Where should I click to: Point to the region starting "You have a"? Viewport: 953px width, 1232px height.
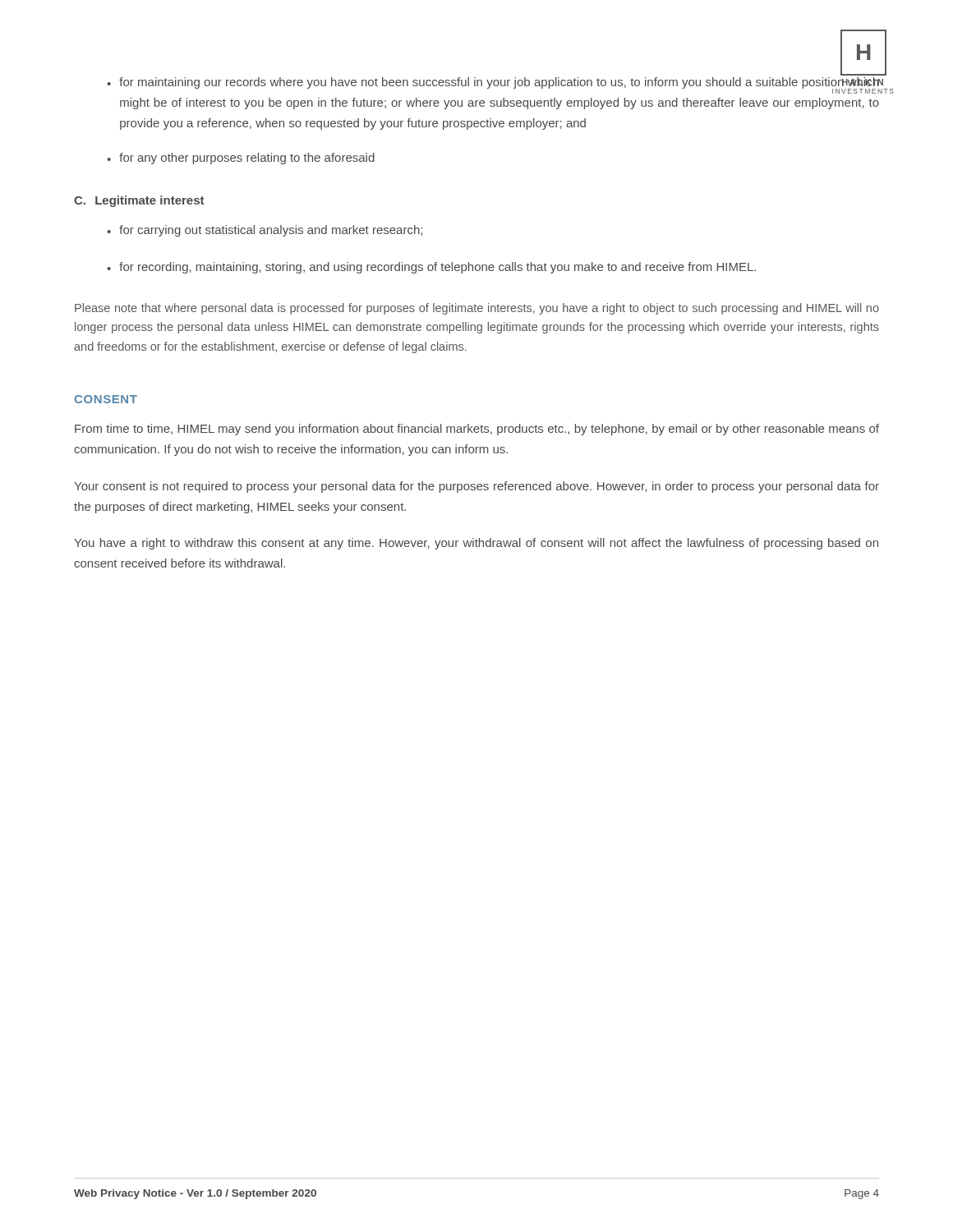[x=476, y=553]
